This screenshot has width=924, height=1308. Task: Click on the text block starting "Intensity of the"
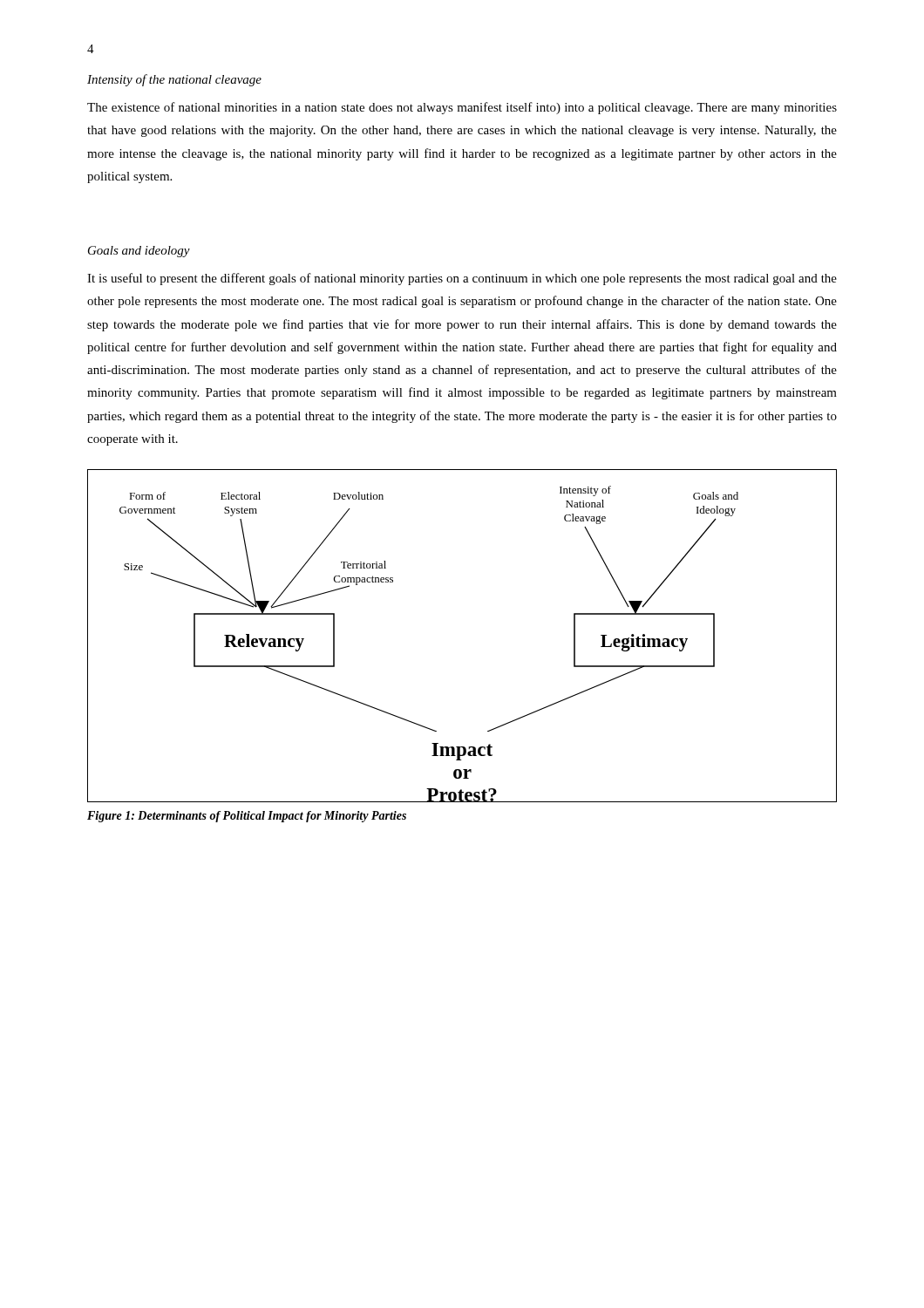click(x=174, y=79)
